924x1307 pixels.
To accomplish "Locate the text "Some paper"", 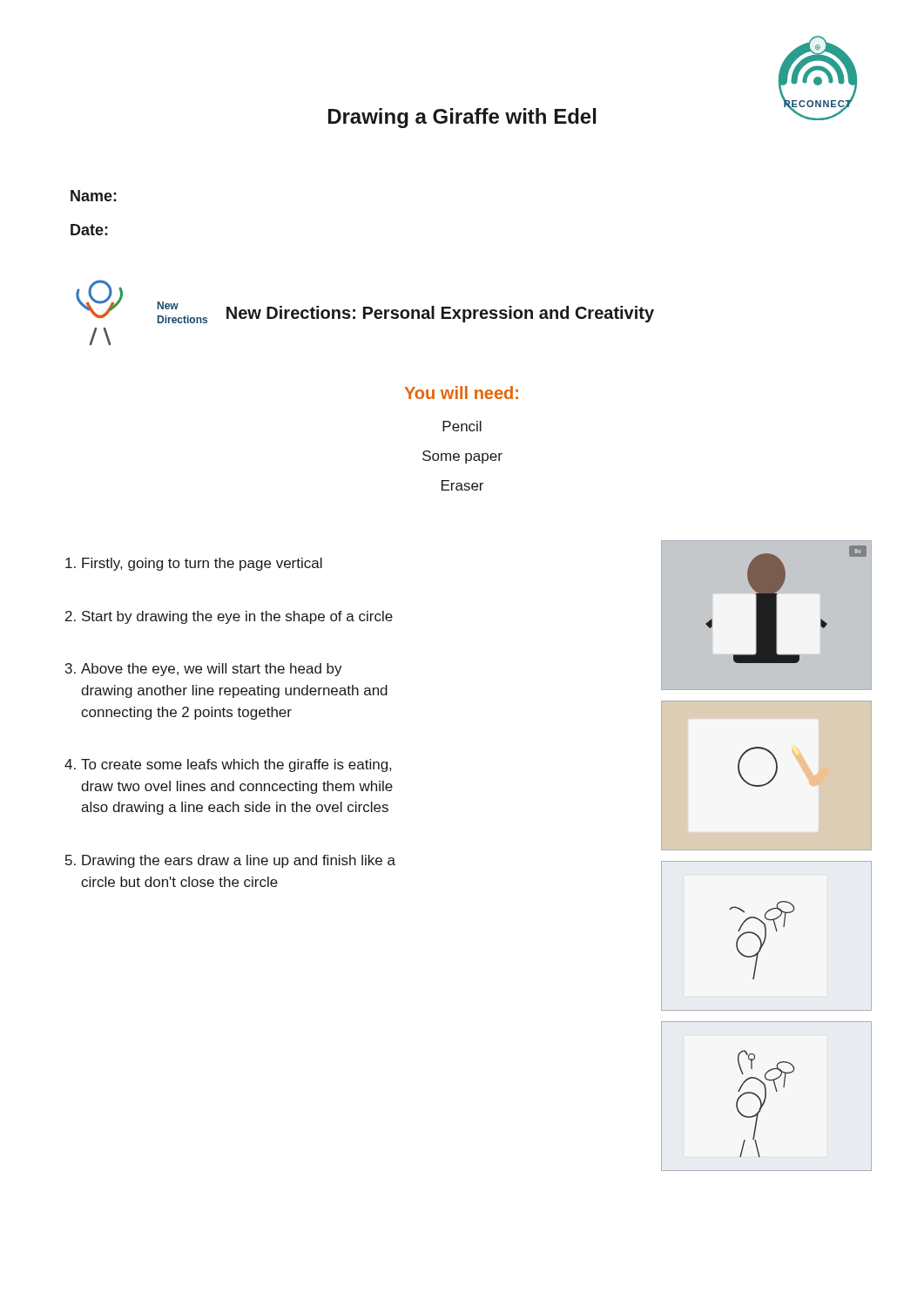I will [x=462, y=456].
